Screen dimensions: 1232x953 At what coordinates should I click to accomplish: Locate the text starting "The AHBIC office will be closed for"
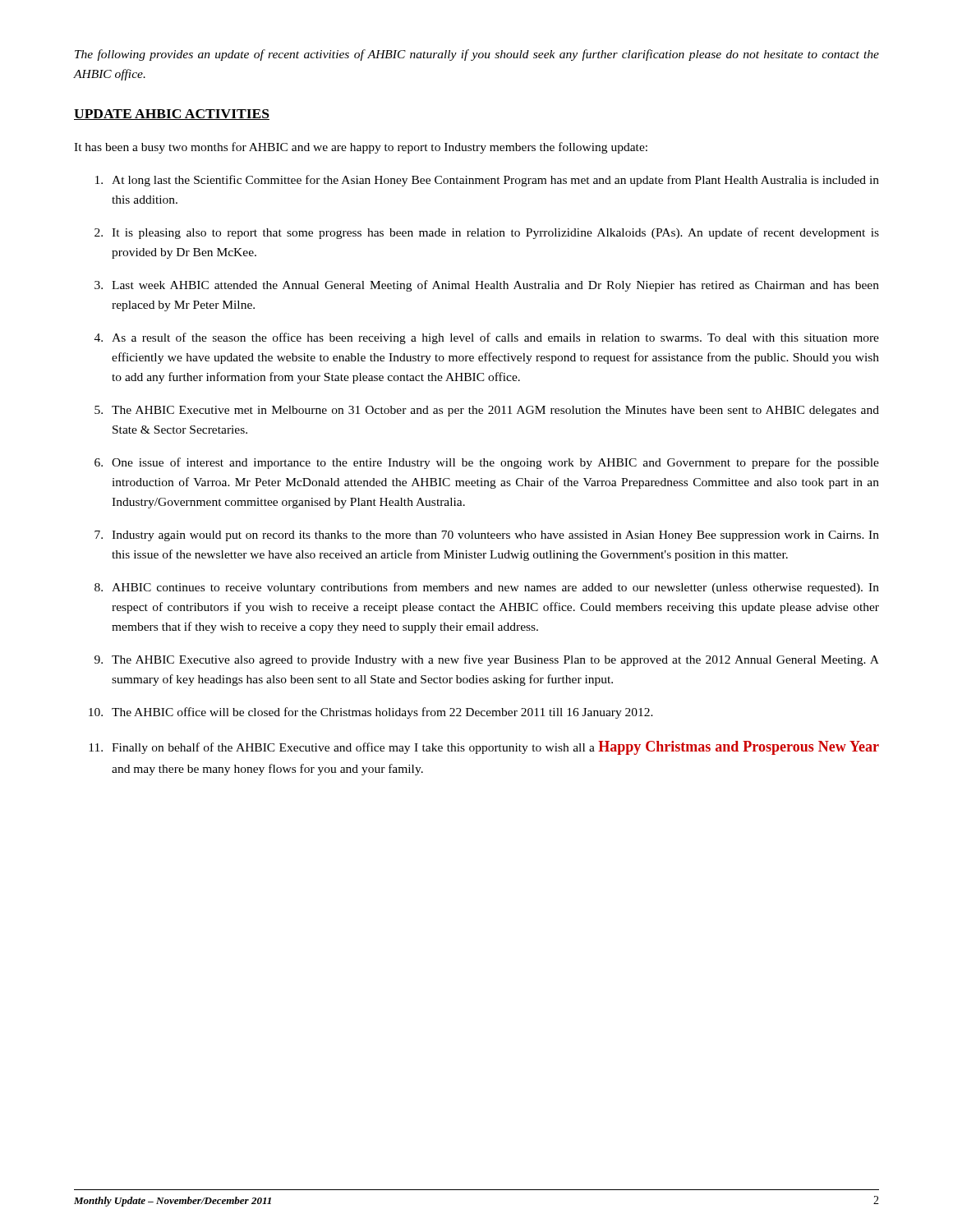pyautogui.click(x=383, y=712)
